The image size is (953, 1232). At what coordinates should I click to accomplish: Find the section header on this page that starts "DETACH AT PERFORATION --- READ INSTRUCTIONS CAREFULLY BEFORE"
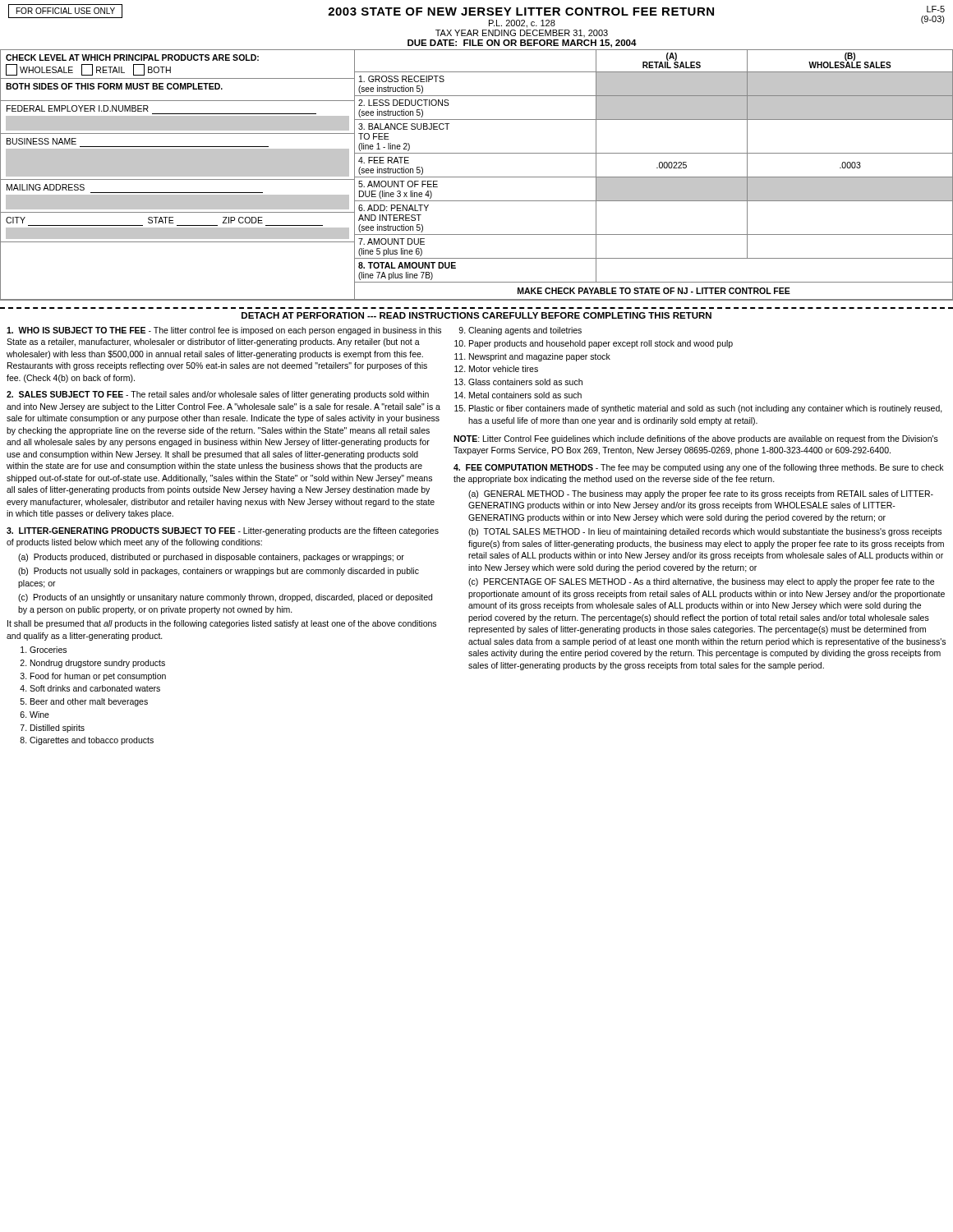point(476,315)
